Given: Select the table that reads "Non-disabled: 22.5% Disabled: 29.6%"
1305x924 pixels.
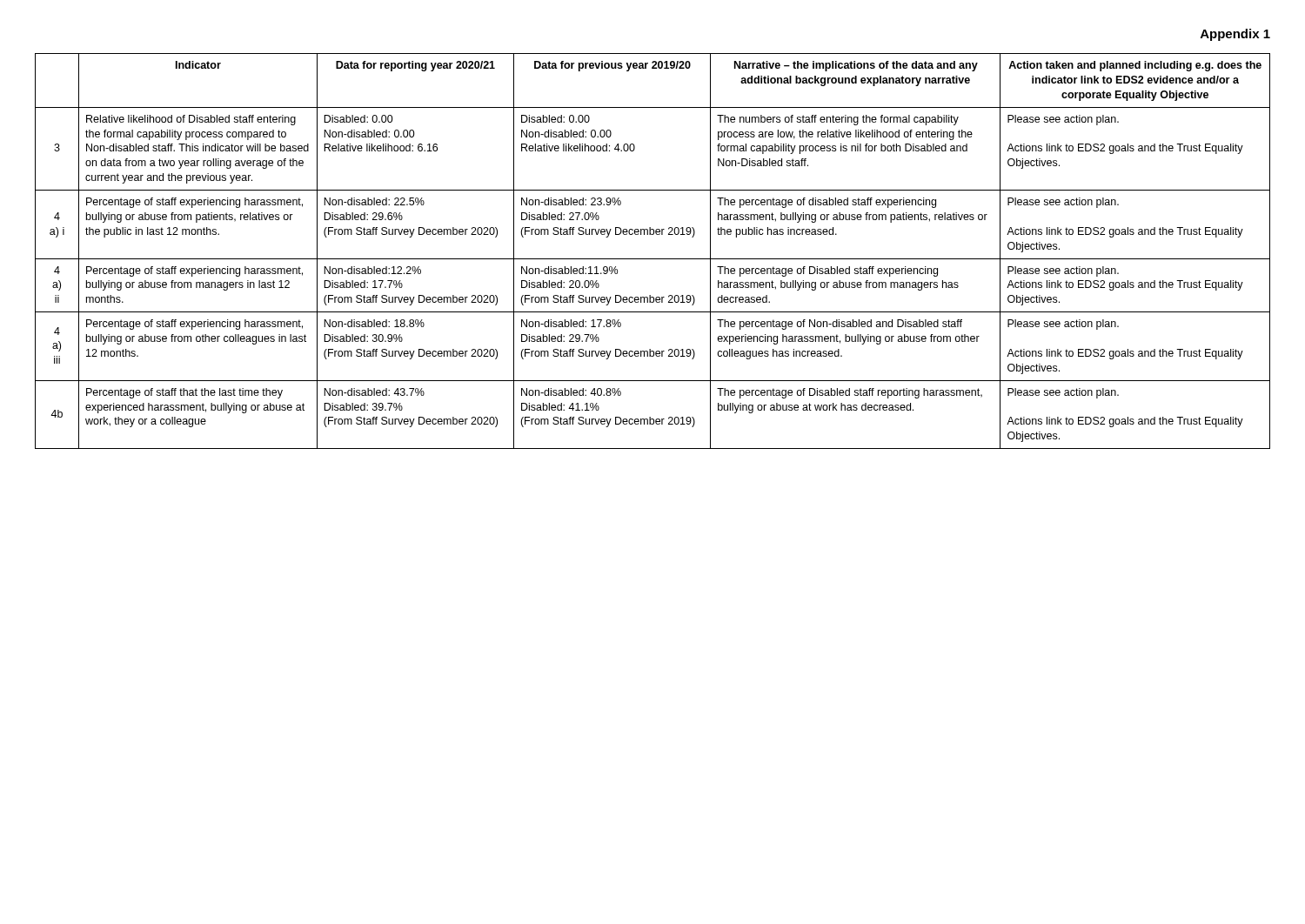Looking at the screenshot, I should (x=652, y=251).
